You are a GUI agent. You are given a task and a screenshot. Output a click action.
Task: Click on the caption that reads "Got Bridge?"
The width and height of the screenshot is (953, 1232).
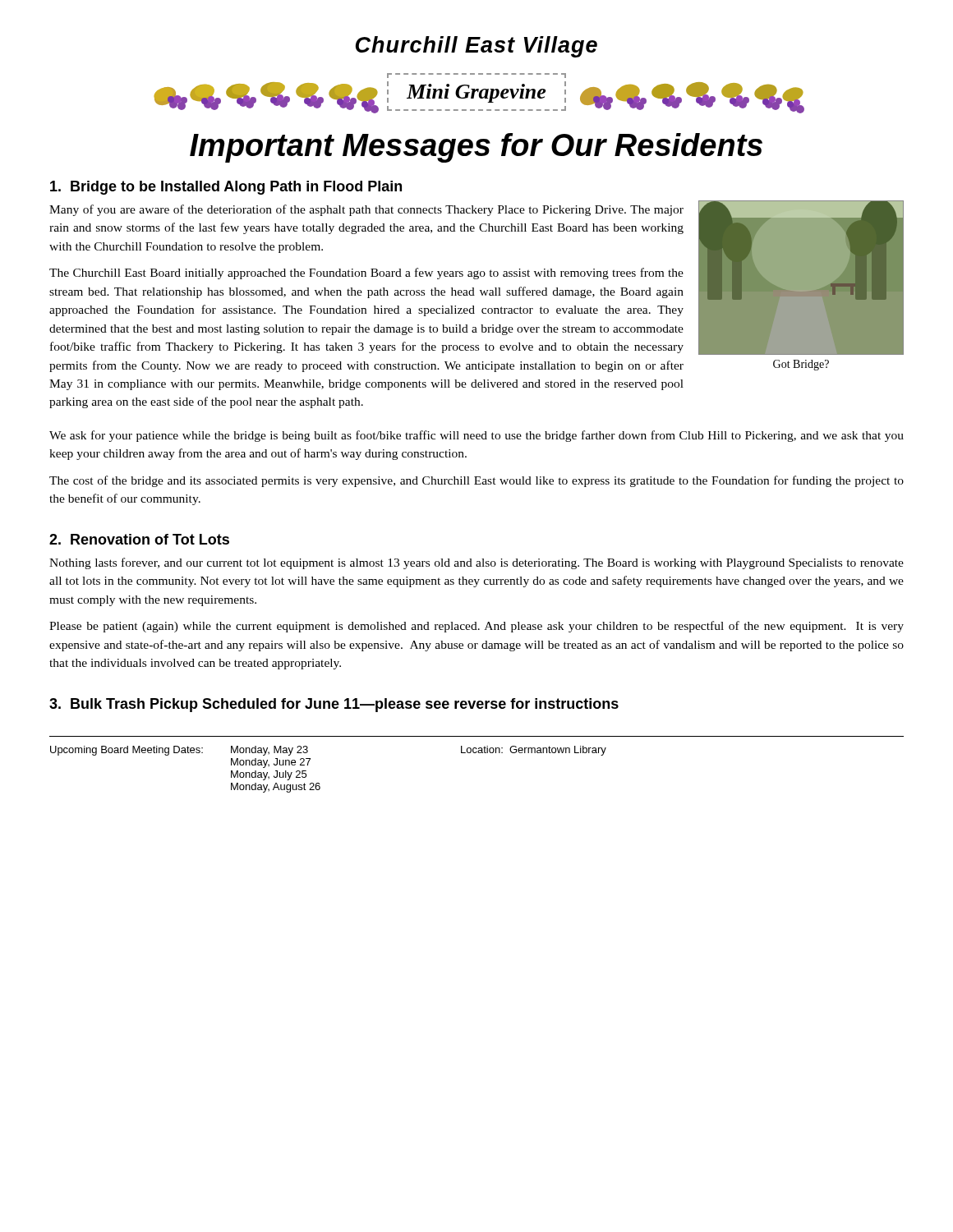(801, 364)
